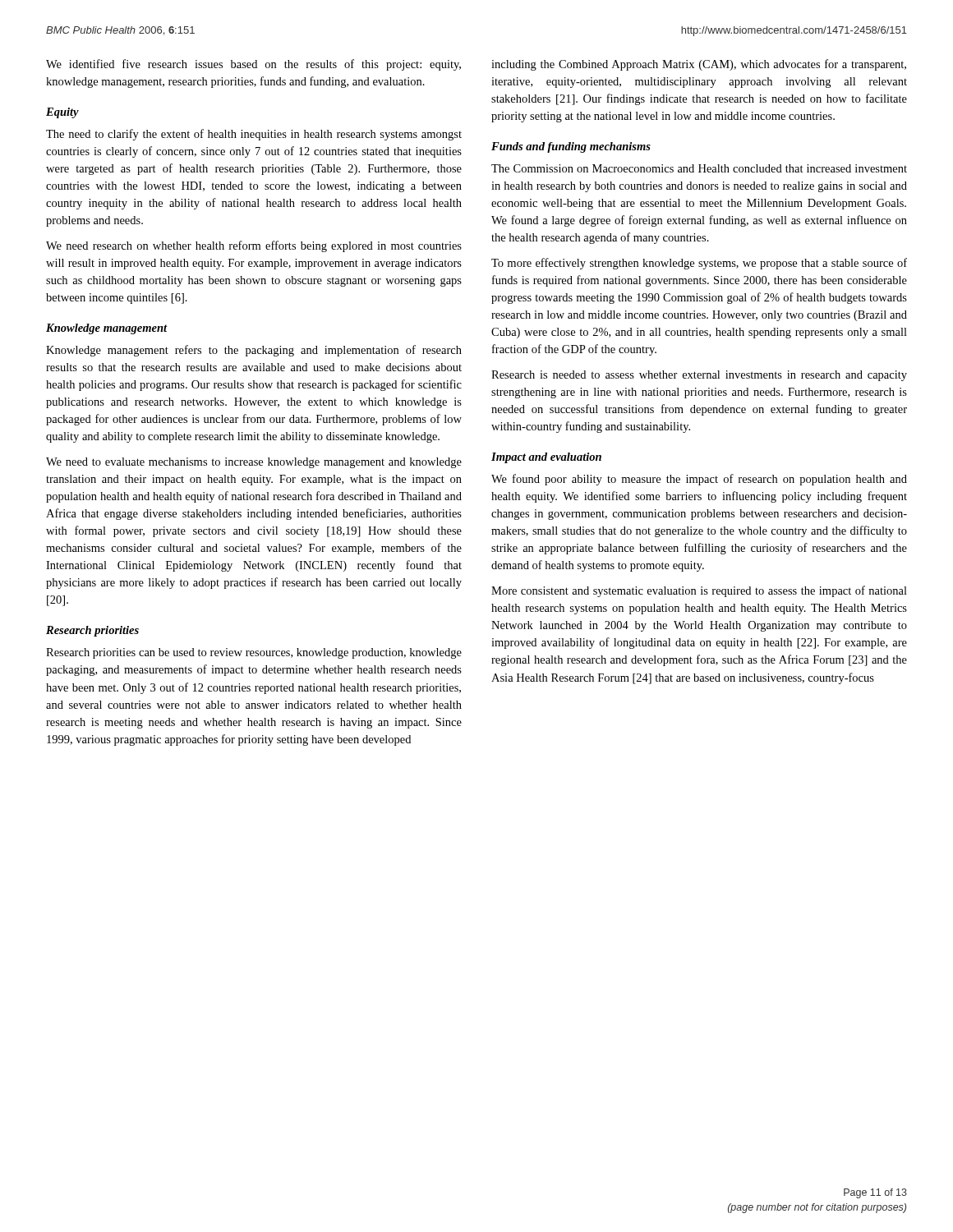Locate the text block that reads "We identified five research"
953x1232 pixels.
click(254, 73)
